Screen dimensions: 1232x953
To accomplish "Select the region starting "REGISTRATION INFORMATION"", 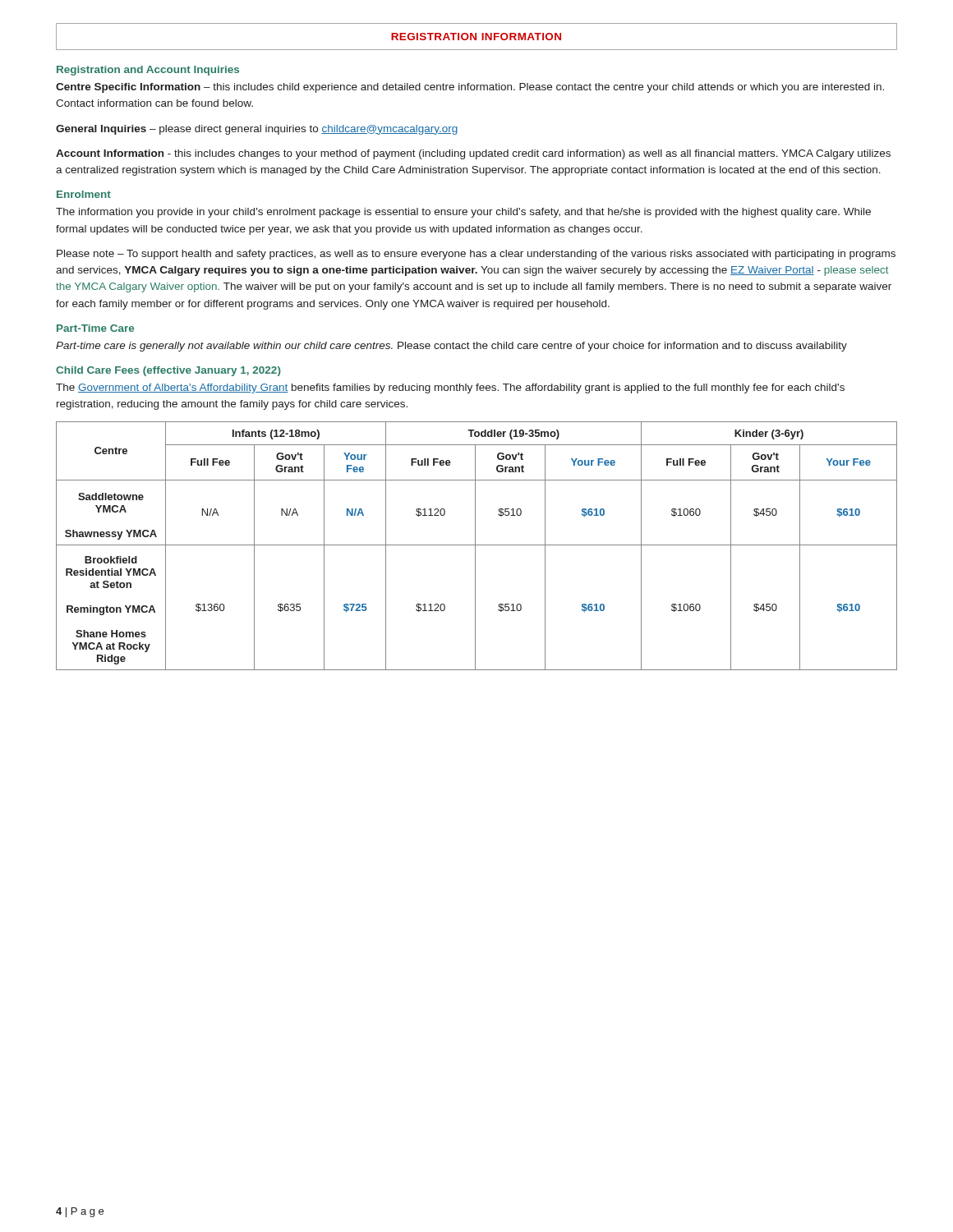I will click(476, 37).
